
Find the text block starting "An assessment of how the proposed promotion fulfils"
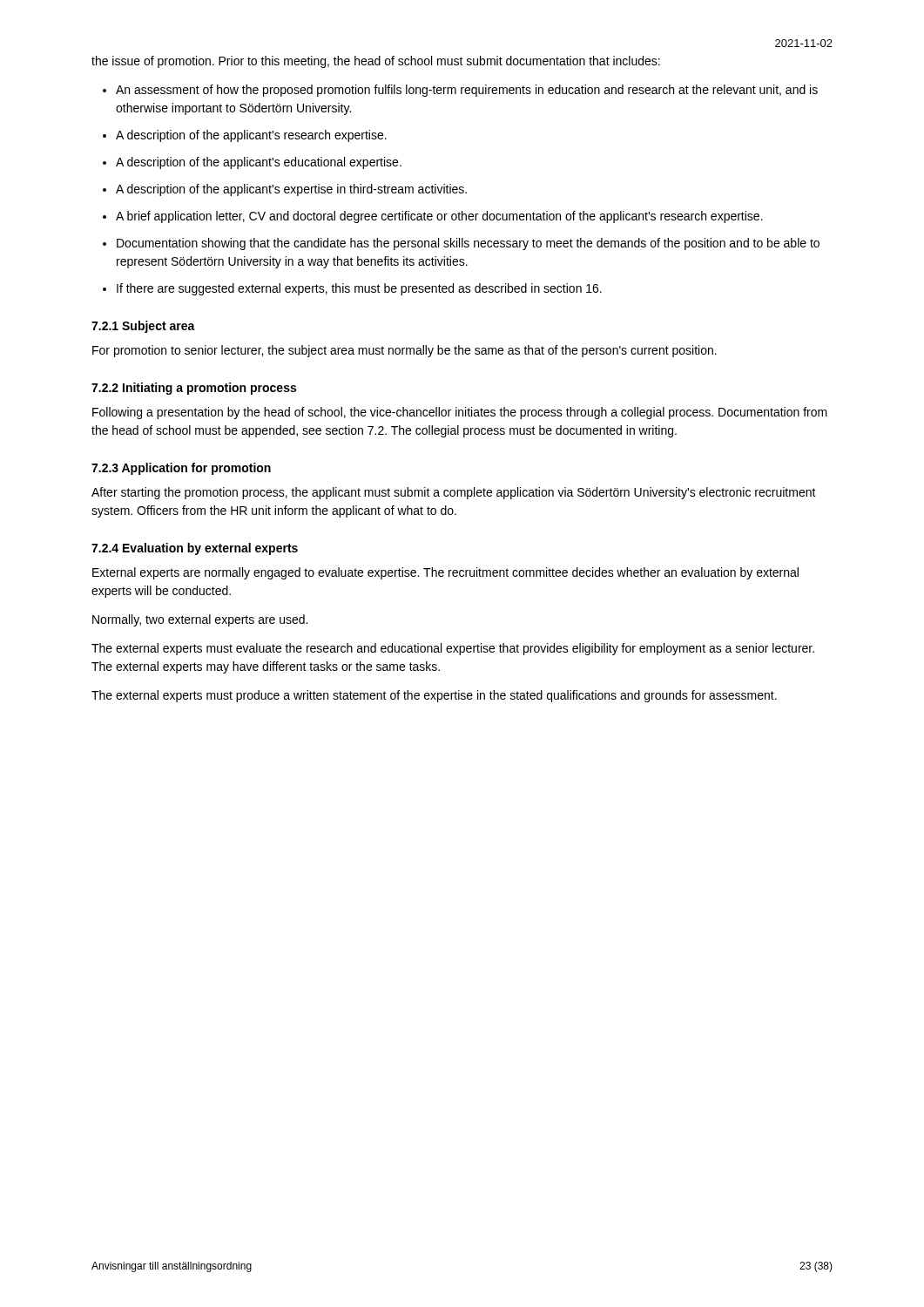coord(474,99)
